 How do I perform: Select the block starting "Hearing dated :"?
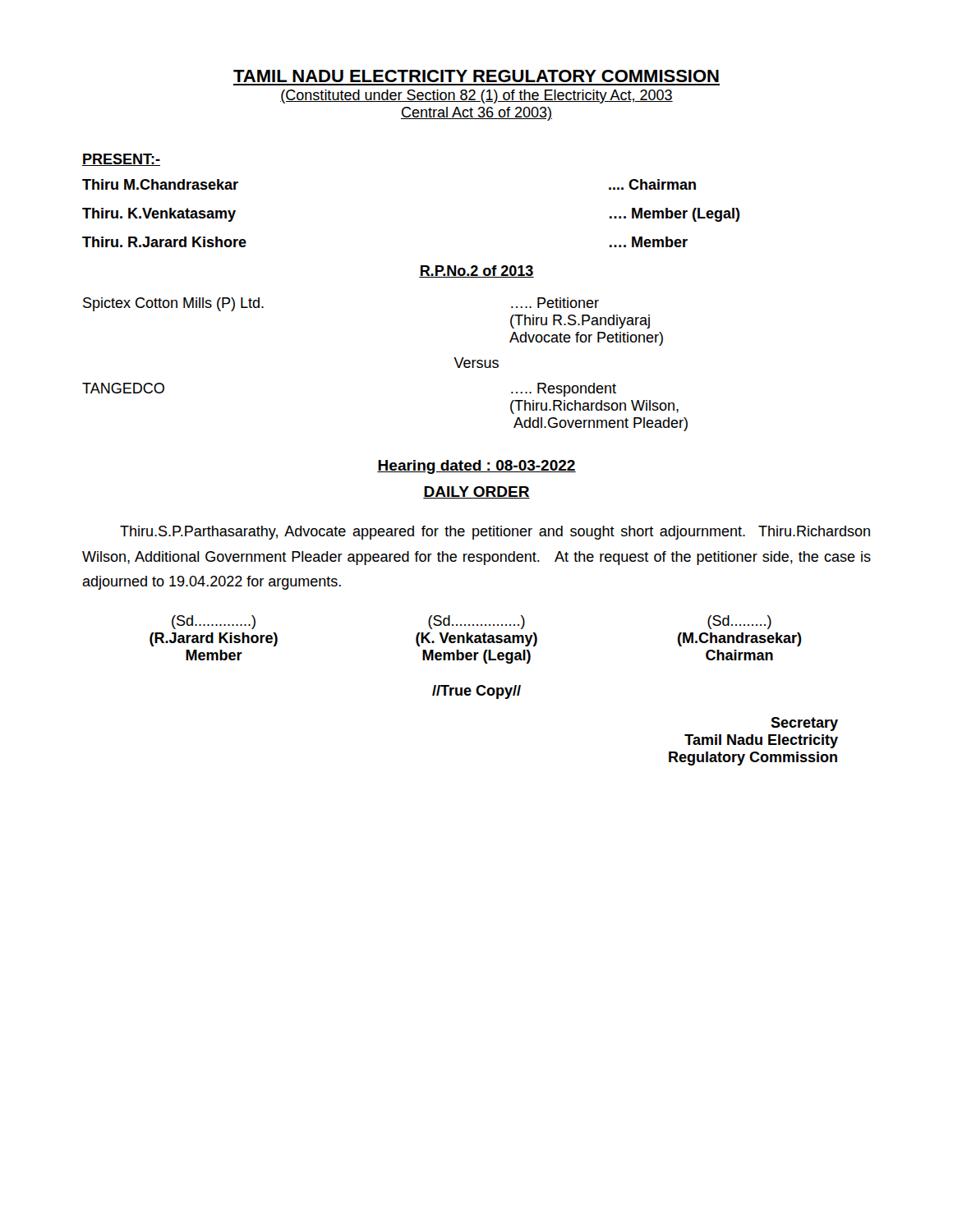[x=476, y=465]
